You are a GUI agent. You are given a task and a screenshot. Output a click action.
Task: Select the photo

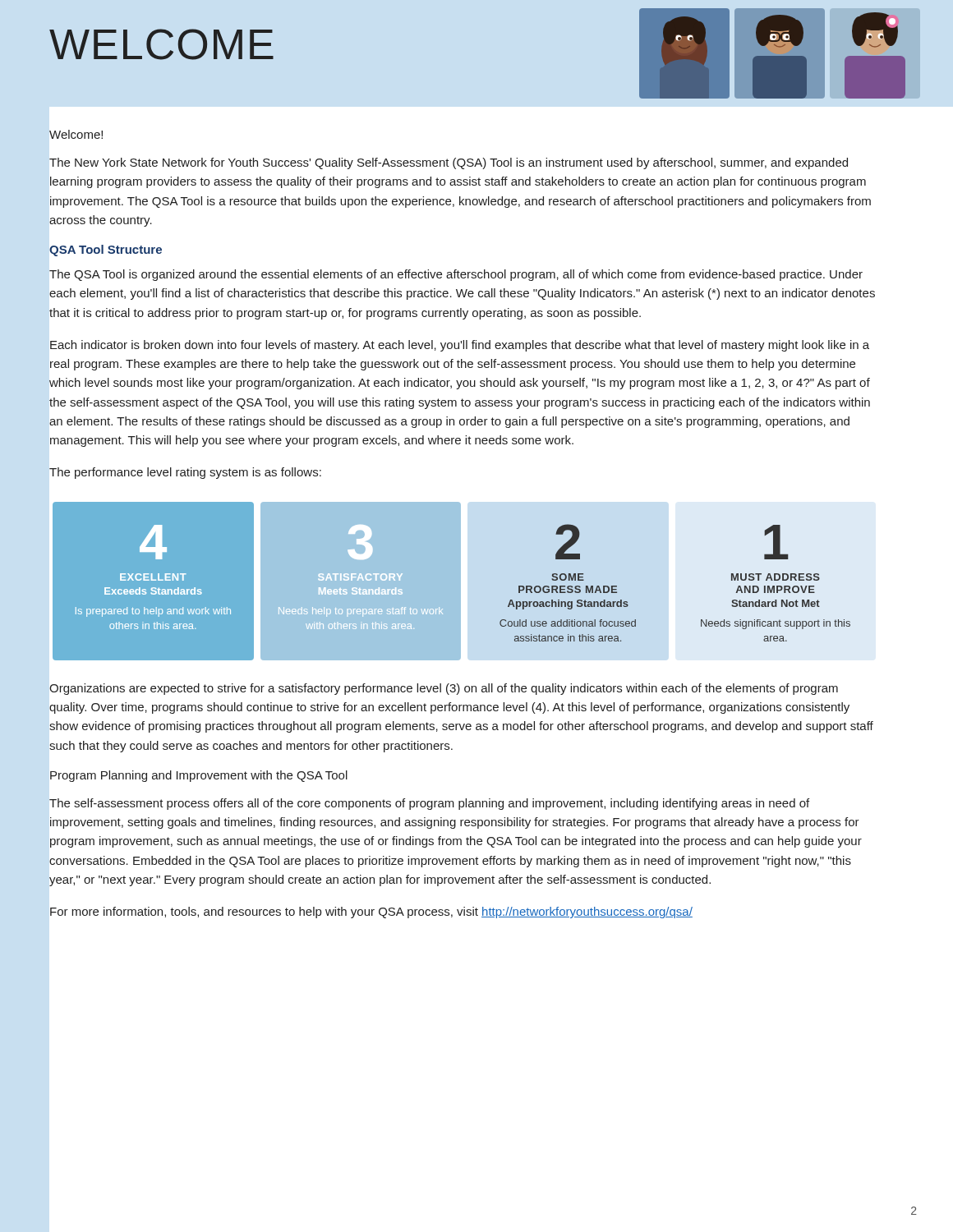point(780,53)
